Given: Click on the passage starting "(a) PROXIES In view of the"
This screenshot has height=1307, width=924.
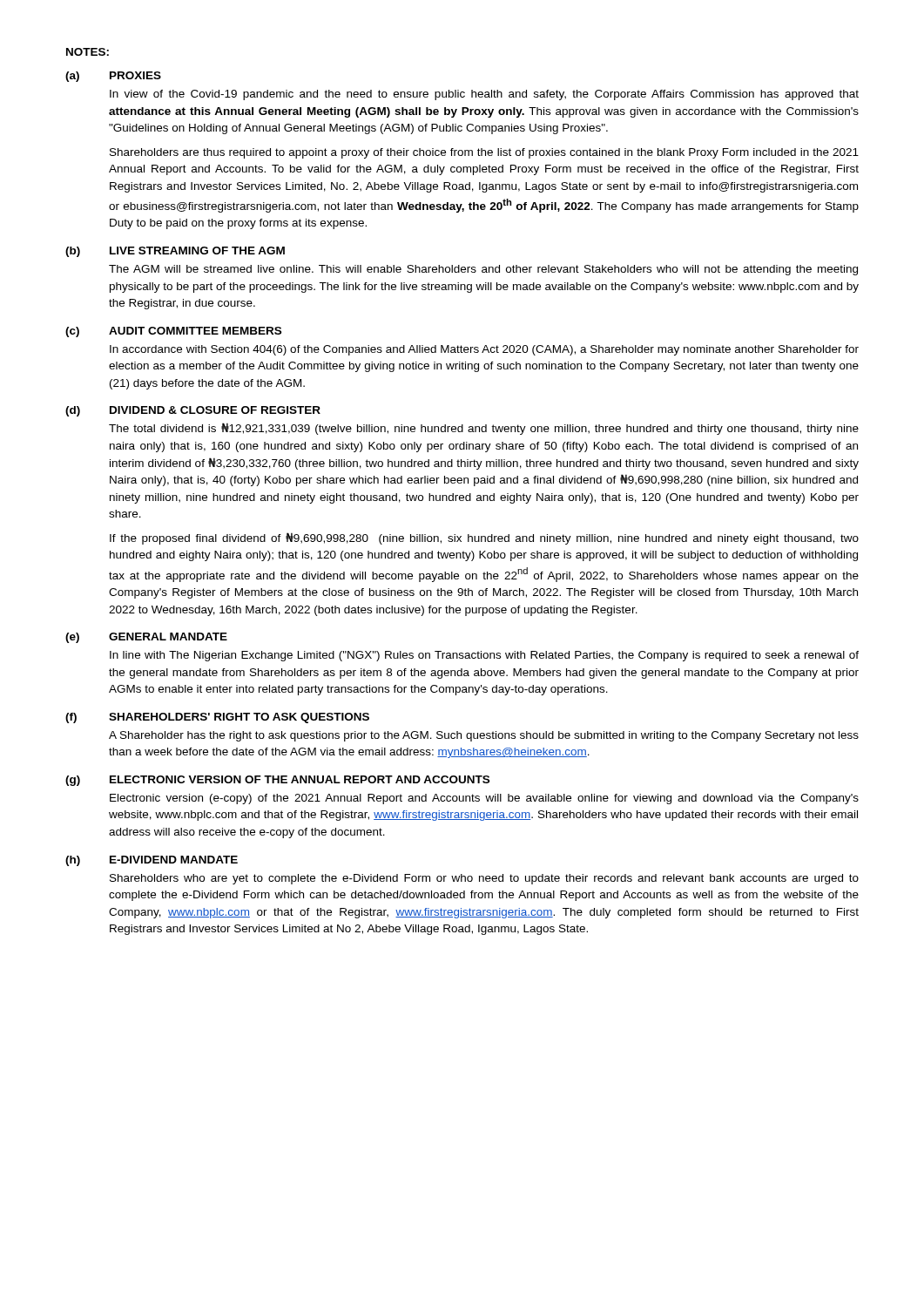Looking at the screenshot, I should pyautogui.click(x=462, y=150).
